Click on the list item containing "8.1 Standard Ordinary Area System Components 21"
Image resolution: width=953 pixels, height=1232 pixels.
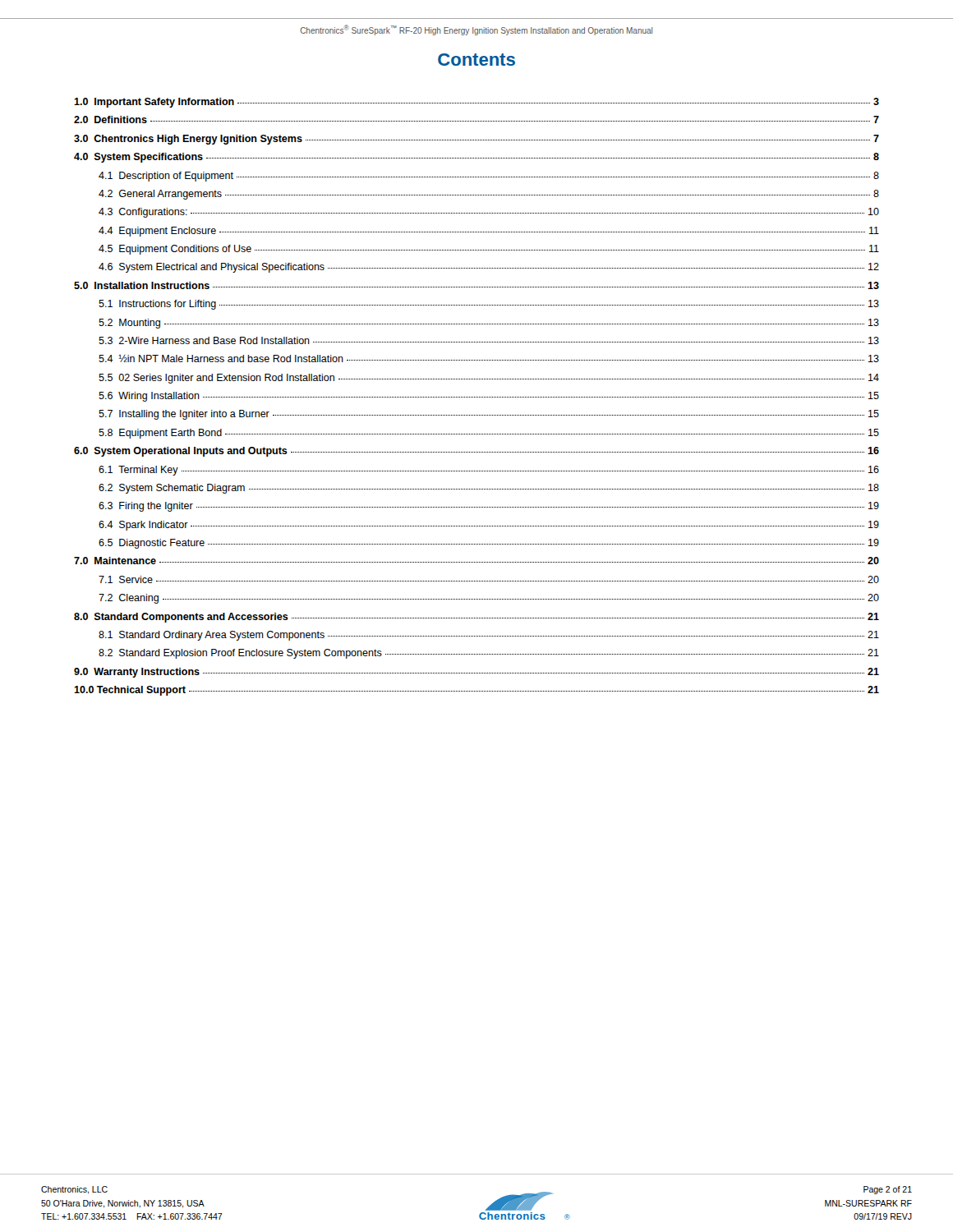(489, 635)
